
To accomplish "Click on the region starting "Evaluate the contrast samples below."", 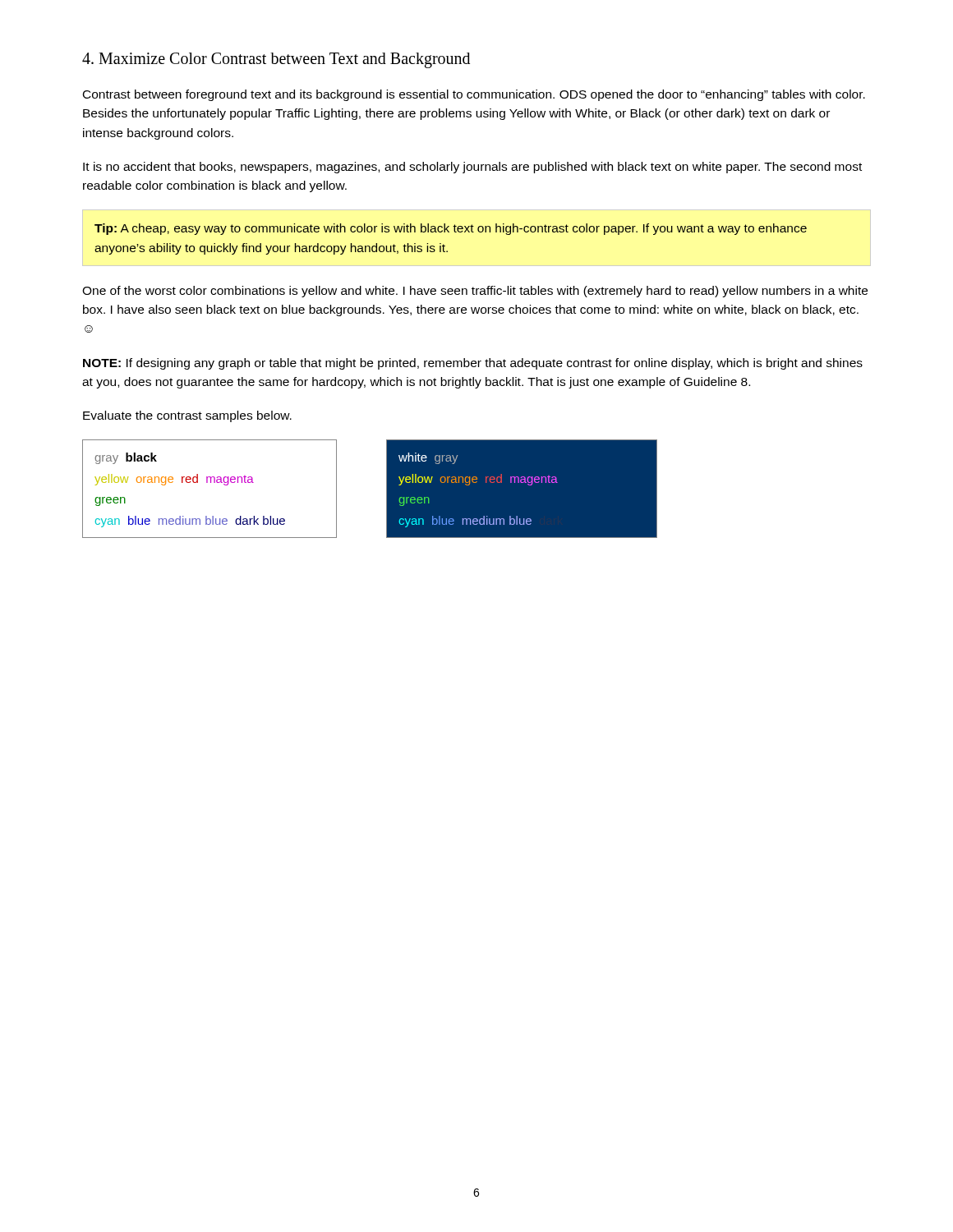I will click(187, 415).
